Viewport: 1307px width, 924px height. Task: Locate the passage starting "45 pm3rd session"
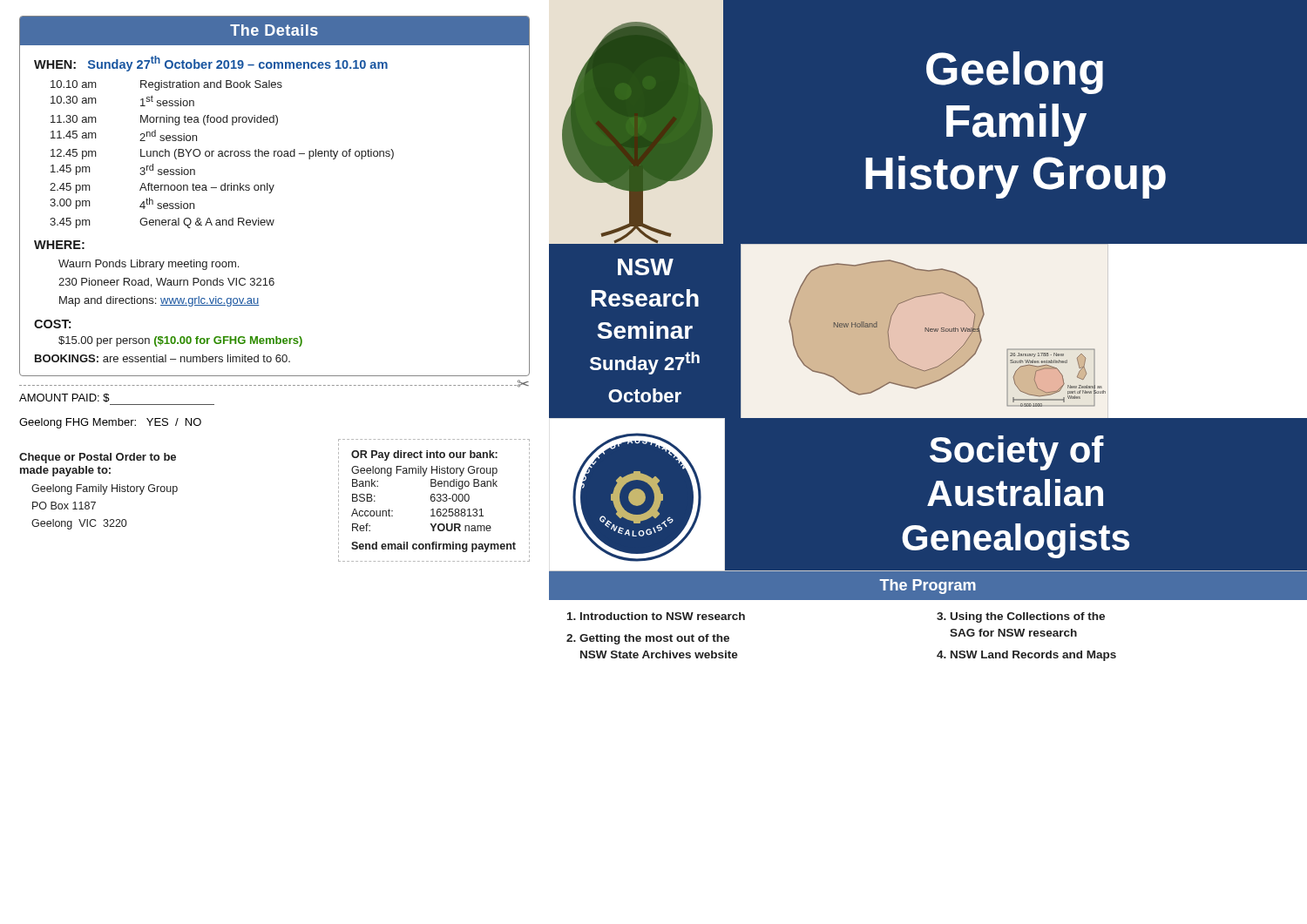(65, 170)
